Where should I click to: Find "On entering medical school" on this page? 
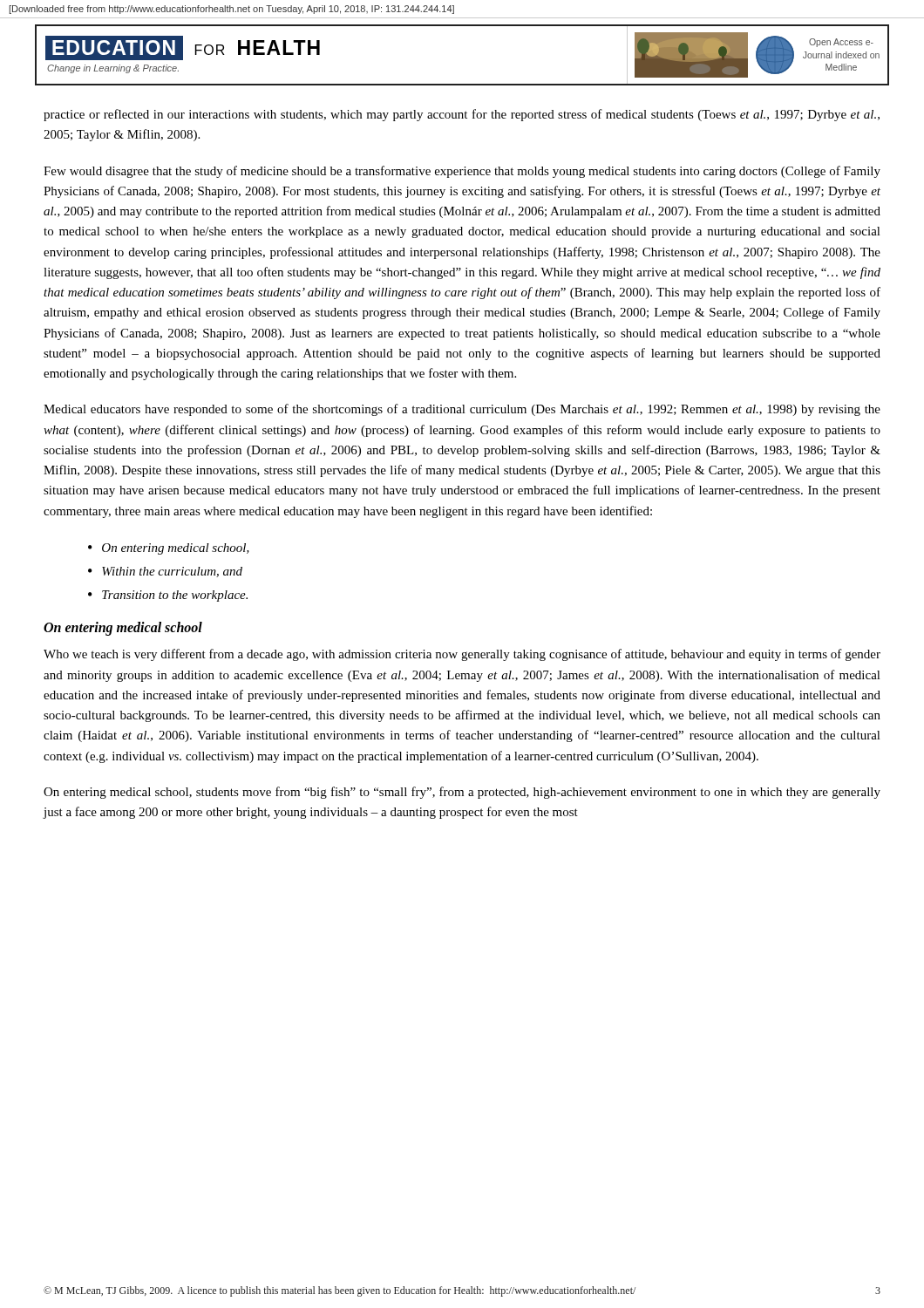tap(123, 628)
